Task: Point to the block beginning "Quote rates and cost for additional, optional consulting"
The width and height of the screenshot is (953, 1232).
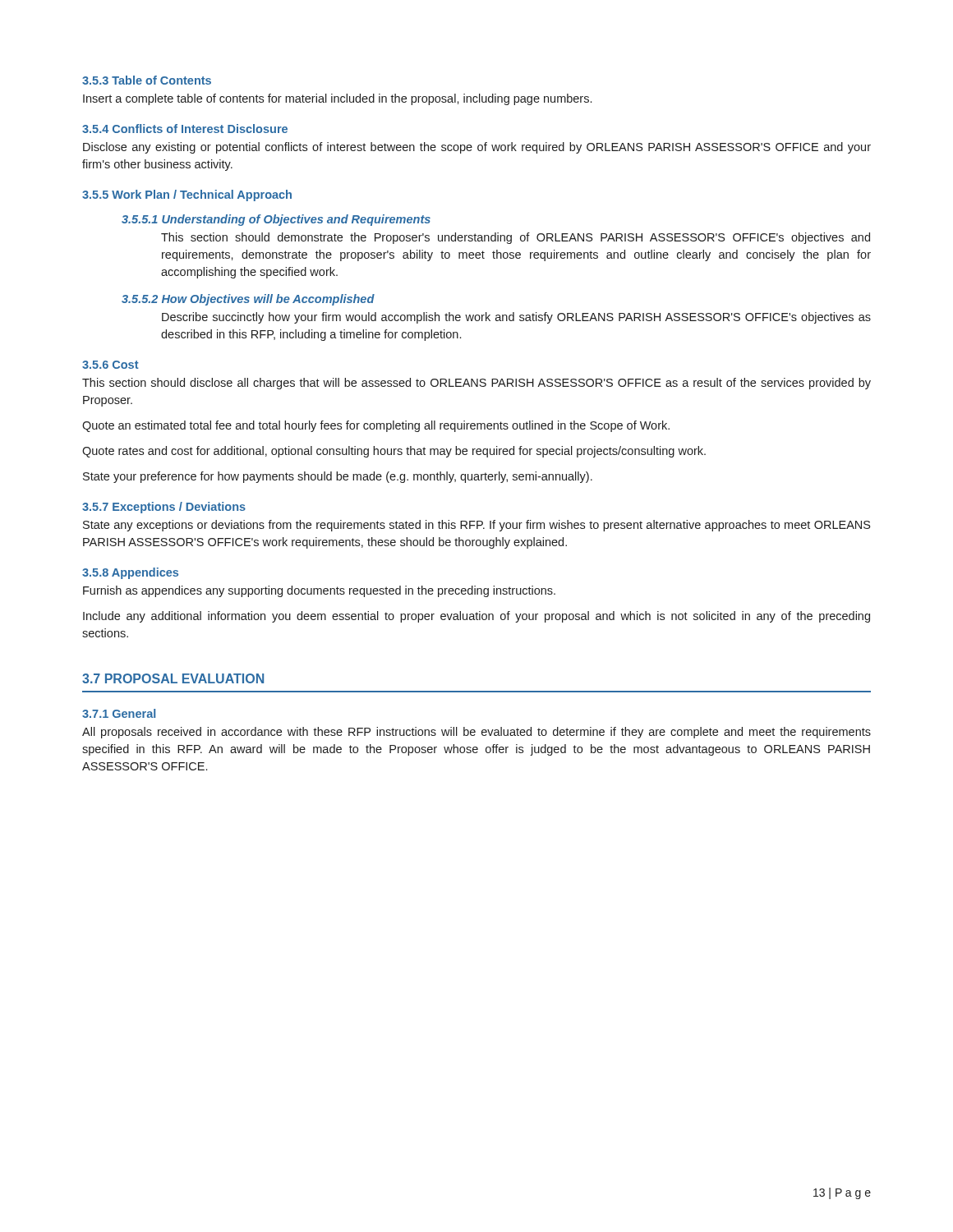Action: (x=394, y=451)
